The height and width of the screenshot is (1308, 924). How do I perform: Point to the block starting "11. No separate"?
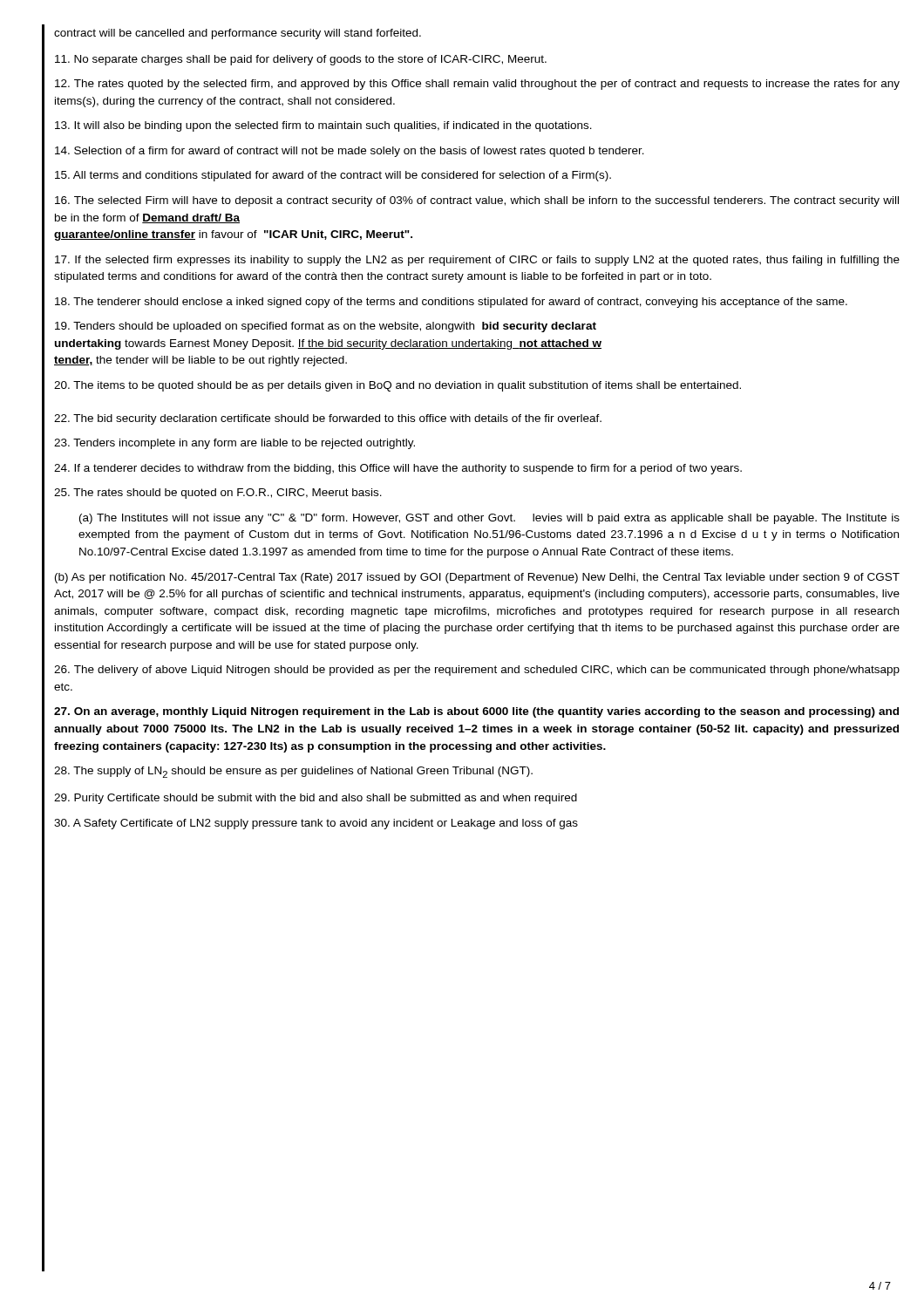click(x=301, y=58)
